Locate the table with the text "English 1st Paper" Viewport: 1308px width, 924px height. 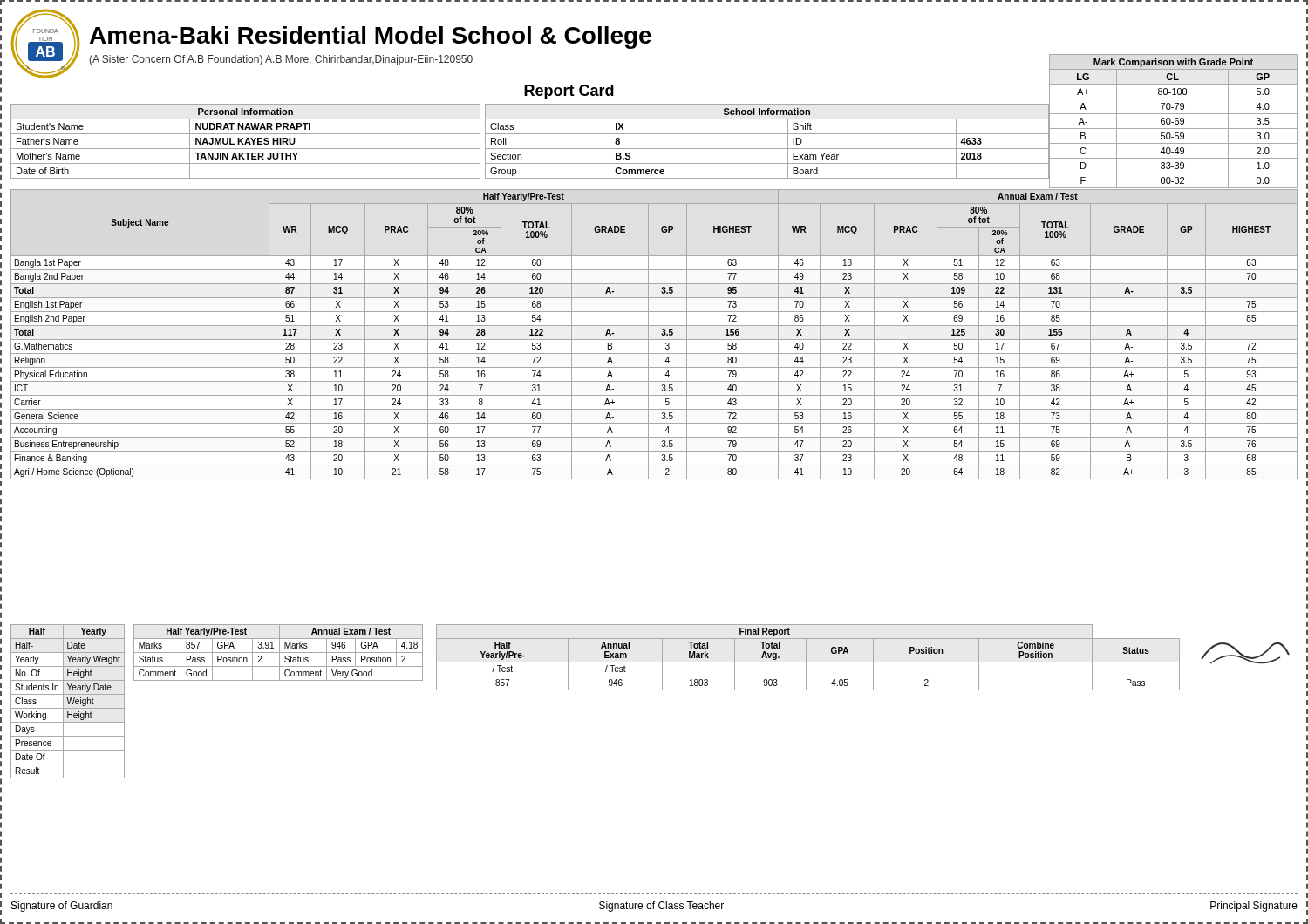pos(654,334)
